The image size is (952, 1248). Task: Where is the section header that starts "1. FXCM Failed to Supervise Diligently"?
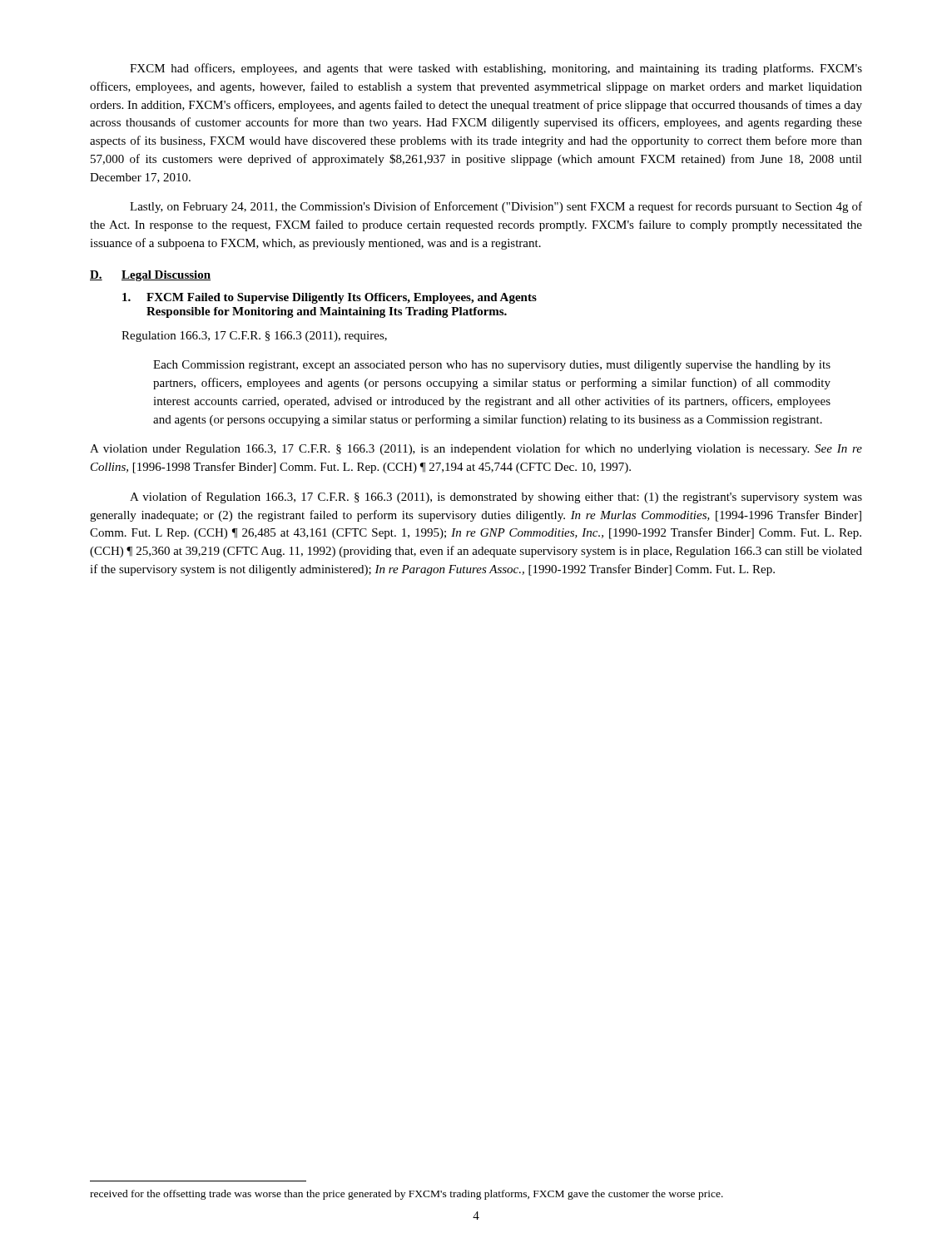click(x=329, y=304)
